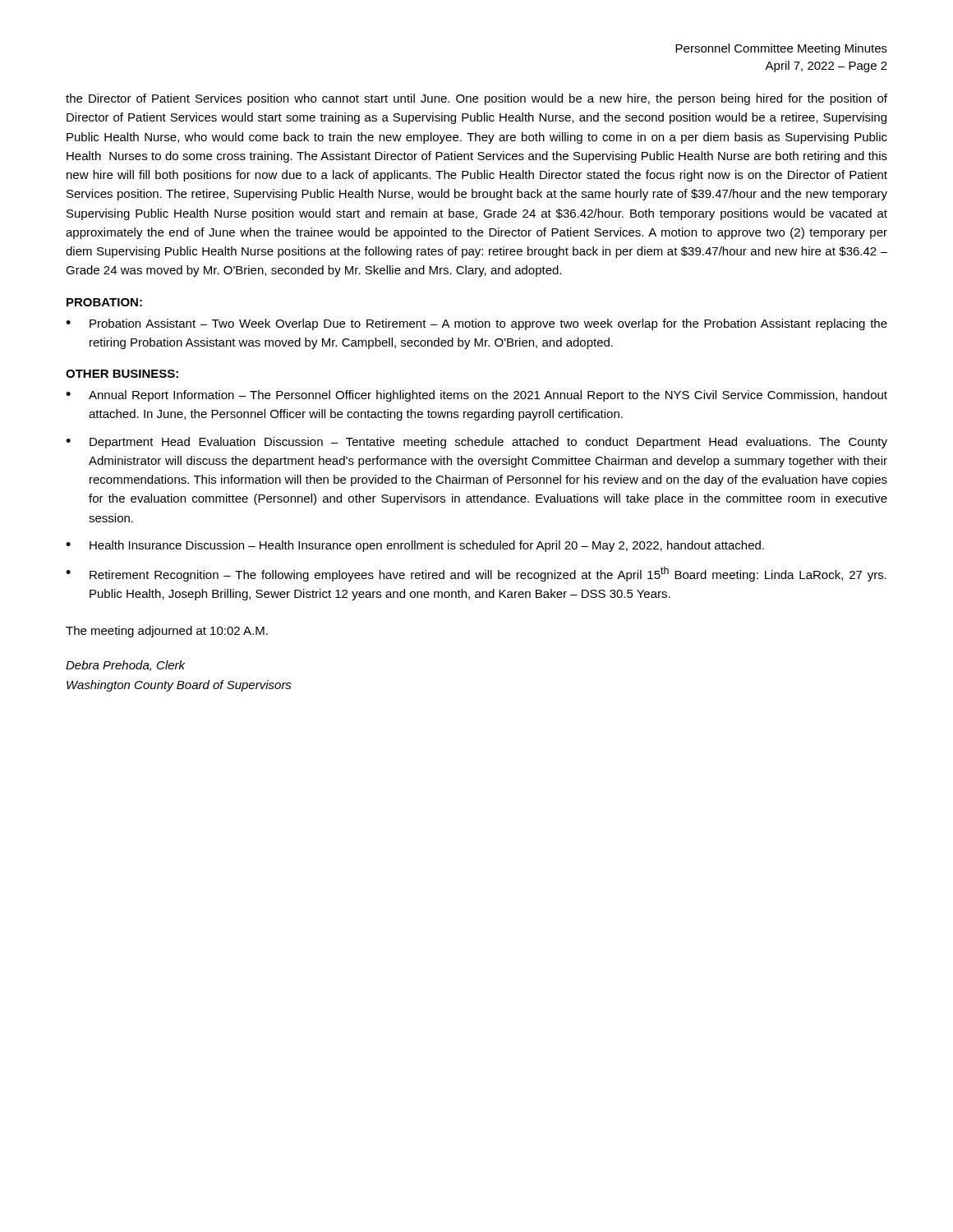Locate the text block starting "Debra Prehoda, Clerk Washington County"
This screenshot has width=953, height=1232.
coord(179,674)
